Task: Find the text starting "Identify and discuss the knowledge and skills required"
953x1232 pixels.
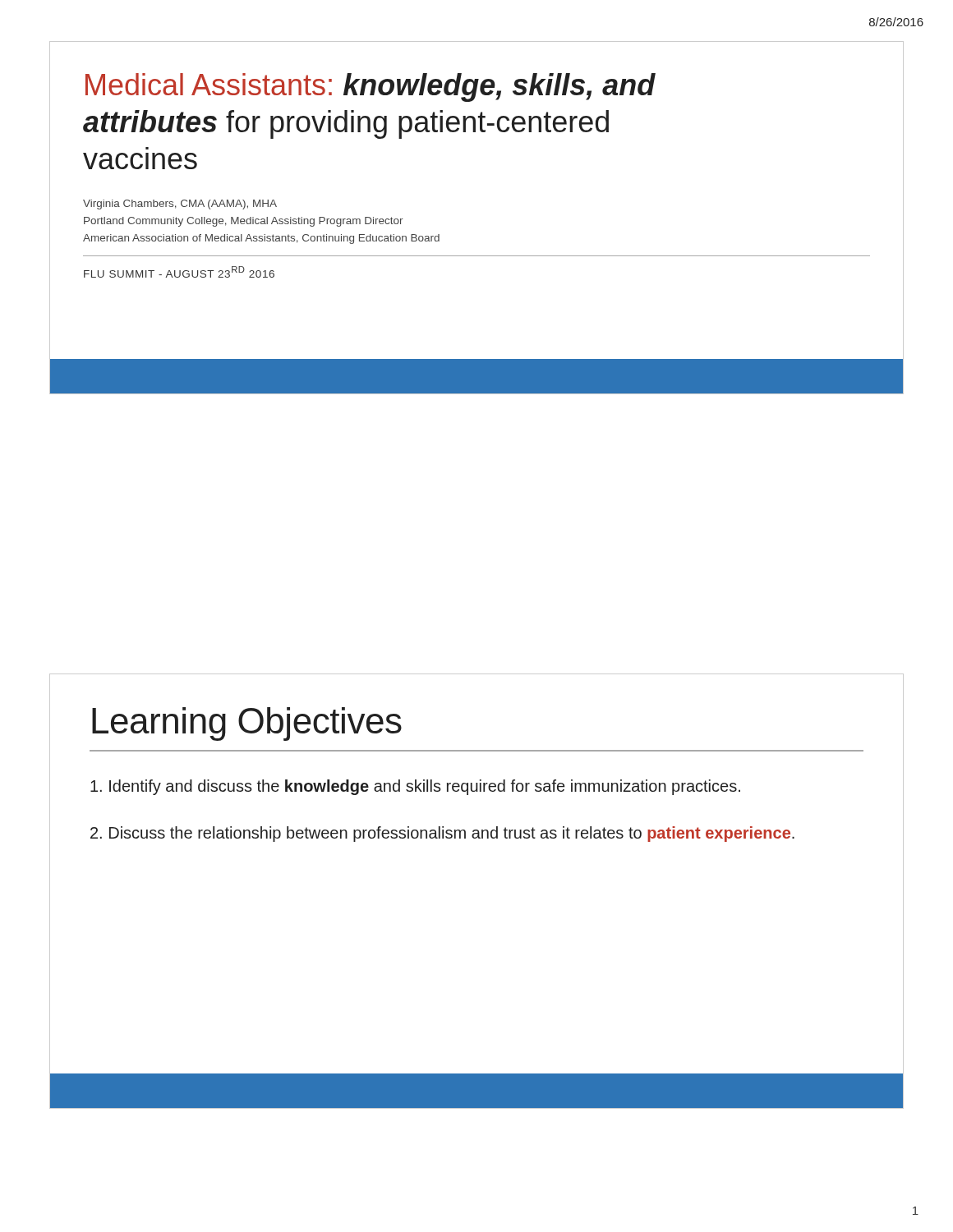Action: (416, 786)
